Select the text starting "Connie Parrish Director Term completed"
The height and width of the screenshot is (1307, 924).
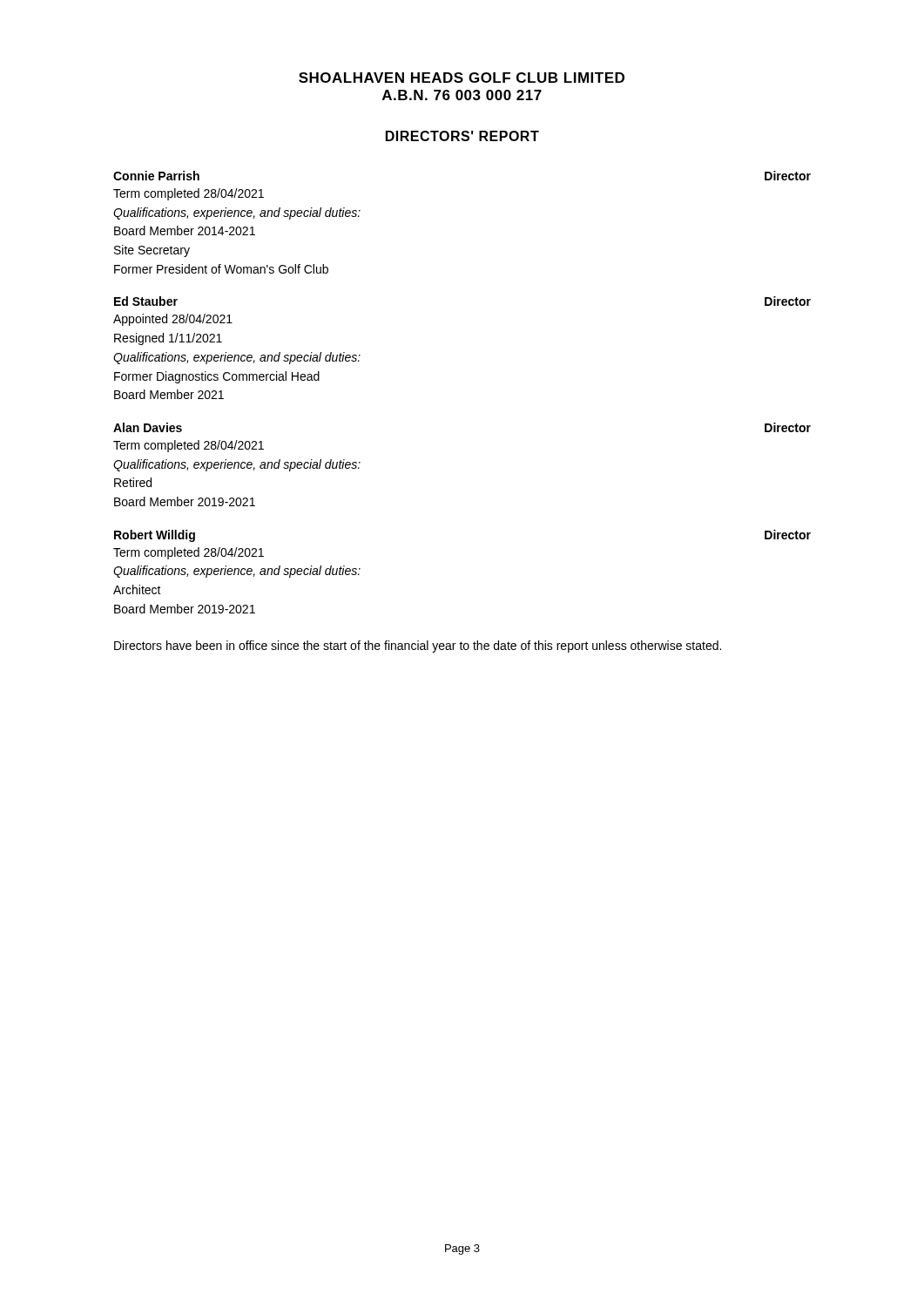click(x=151, y=175)
